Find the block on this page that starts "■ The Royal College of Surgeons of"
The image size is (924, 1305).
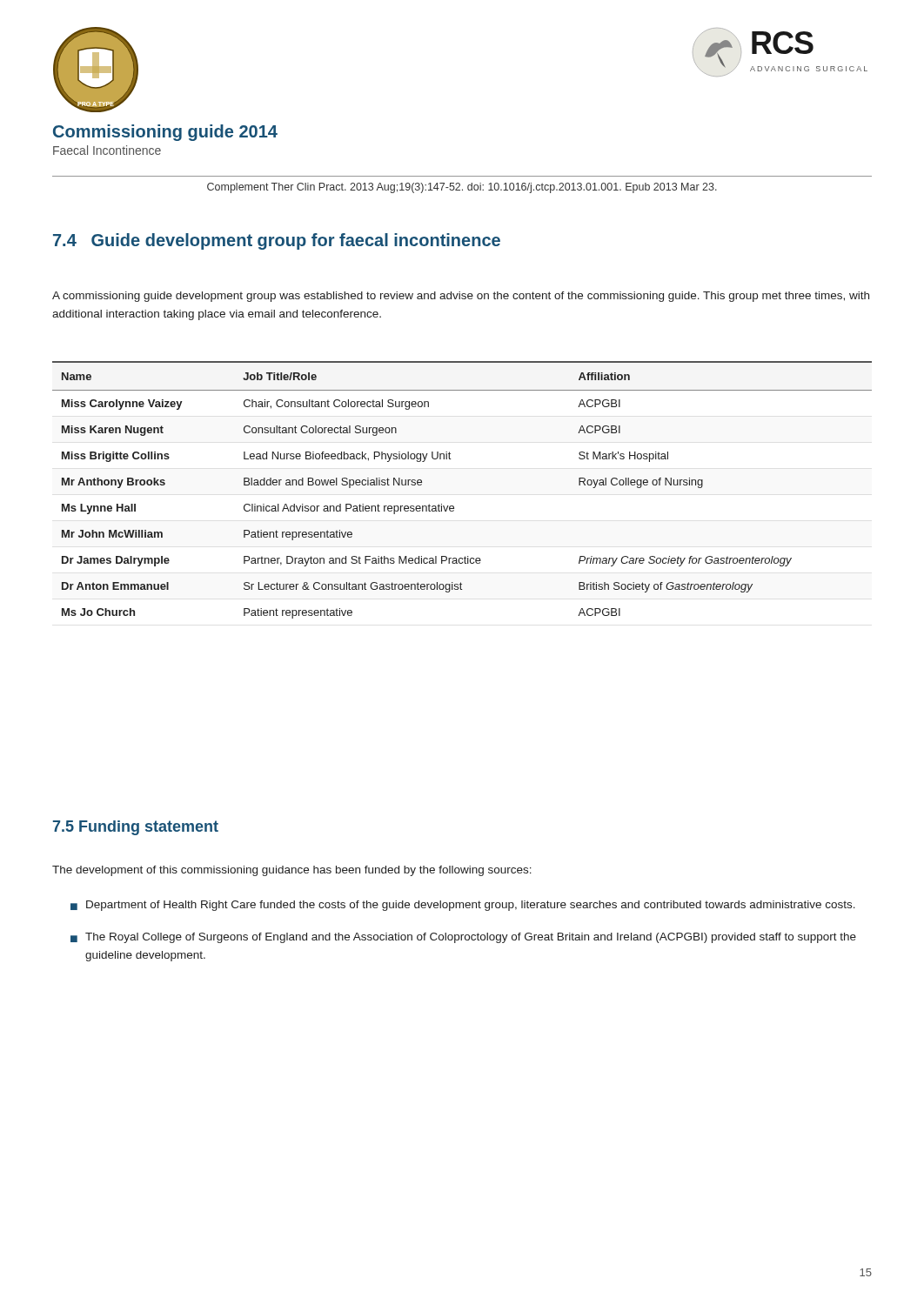coord(471,947)
